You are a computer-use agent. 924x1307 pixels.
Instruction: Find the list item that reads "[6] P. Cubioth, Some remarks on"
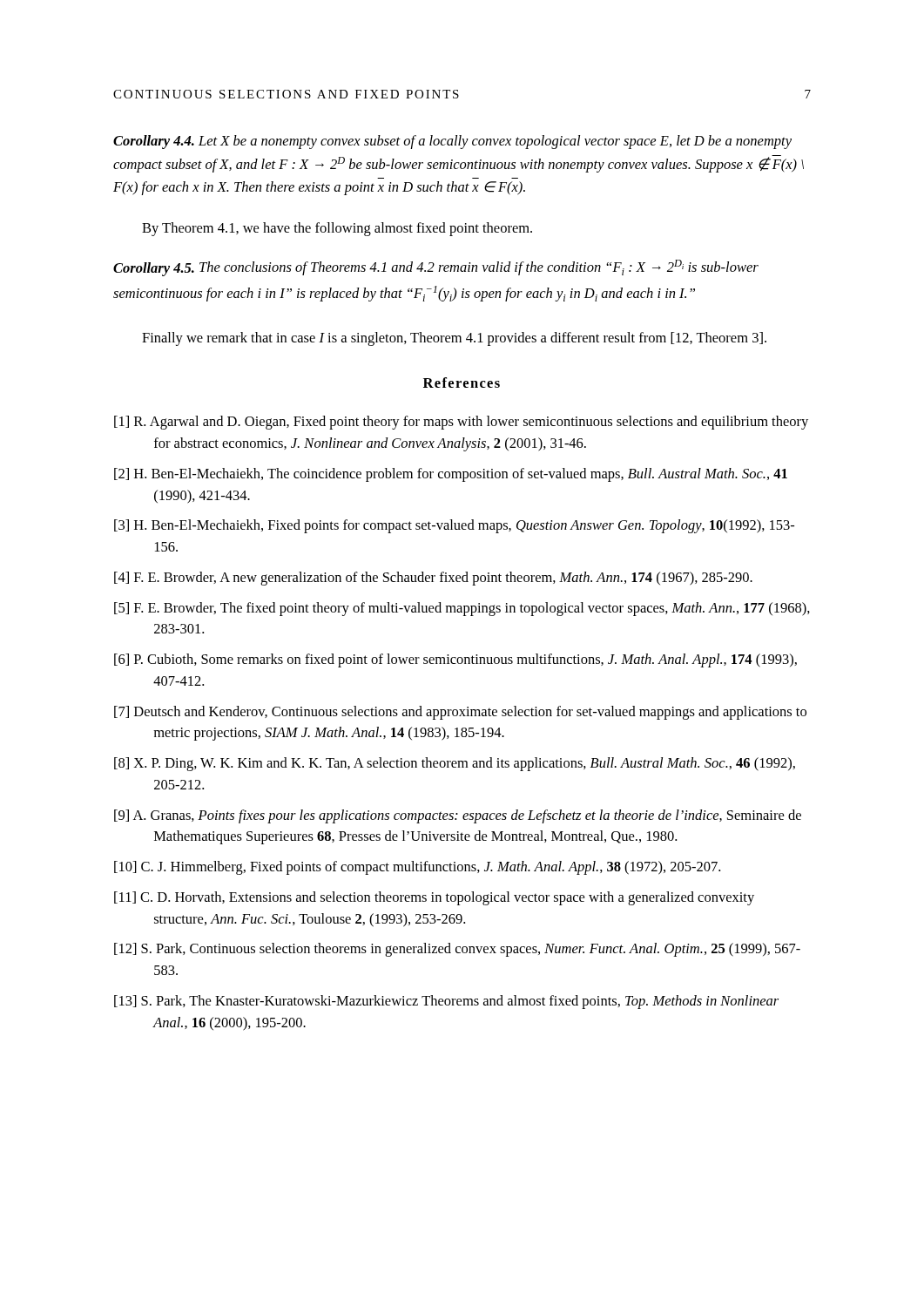(x=455, y=670)
